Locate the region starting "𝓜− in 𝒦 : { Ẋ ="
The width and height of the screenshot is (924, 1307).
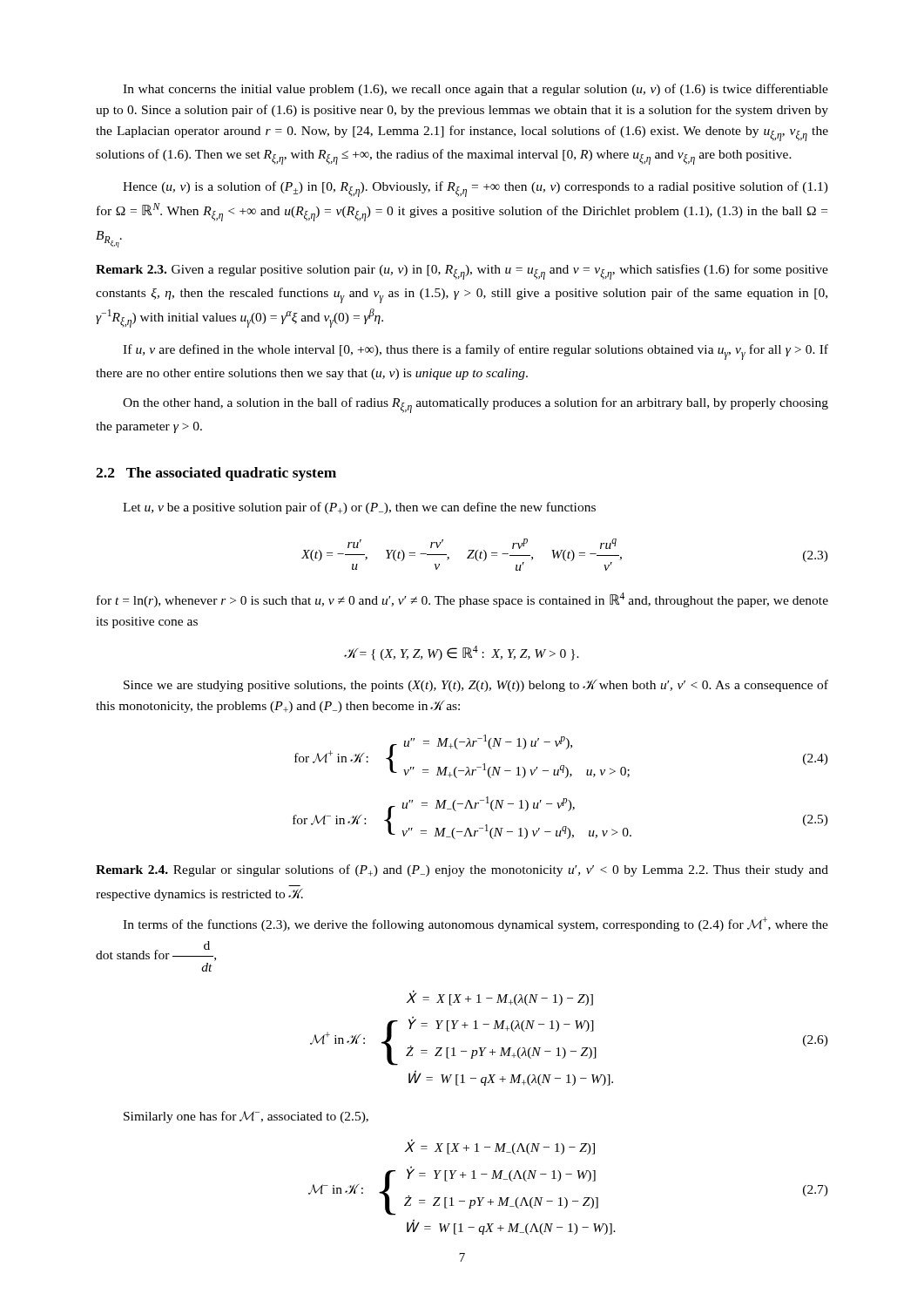(x=462, y=1189)
